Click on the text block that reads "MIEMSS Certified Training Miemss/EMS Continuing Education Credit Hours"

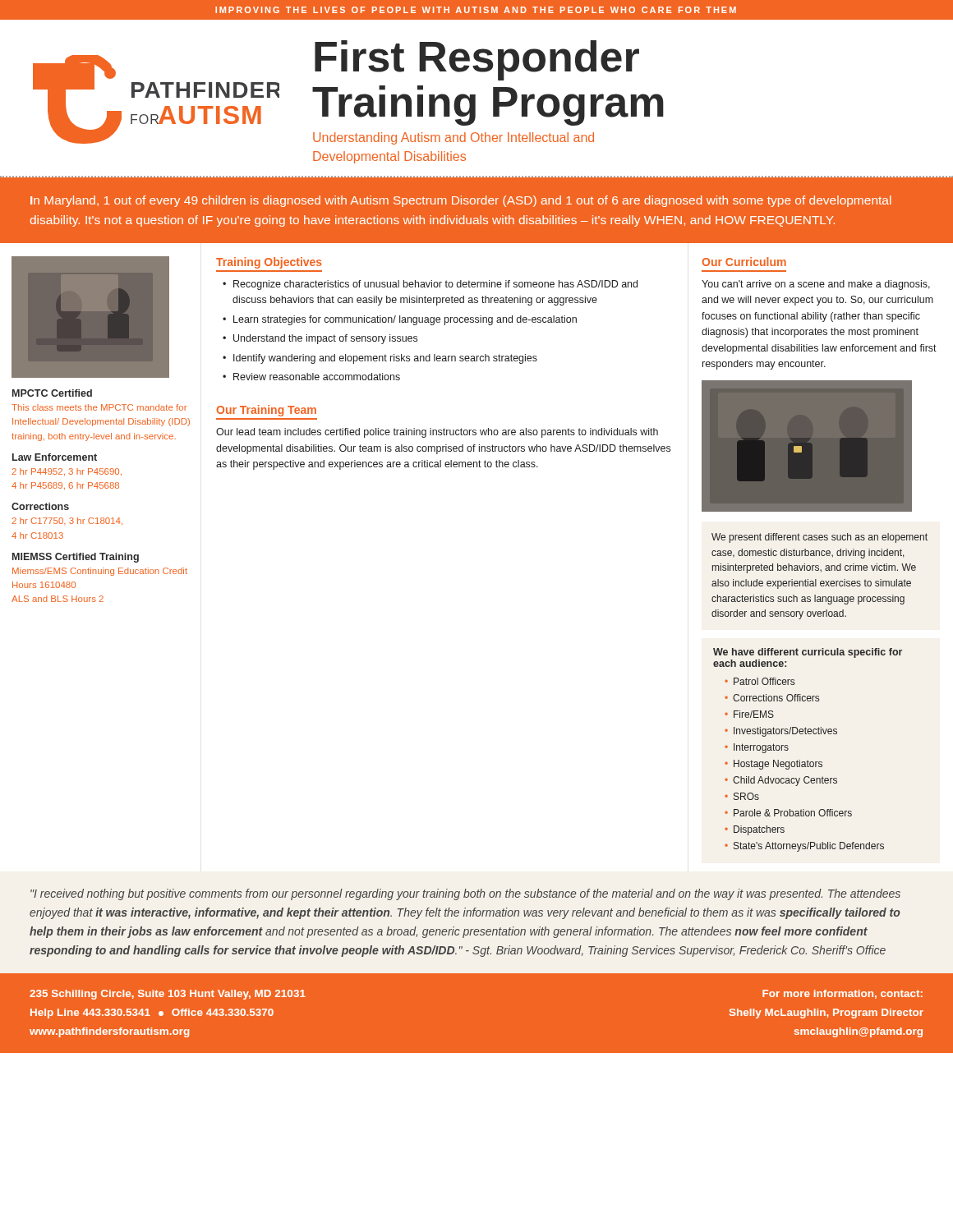tap(102, 579)
